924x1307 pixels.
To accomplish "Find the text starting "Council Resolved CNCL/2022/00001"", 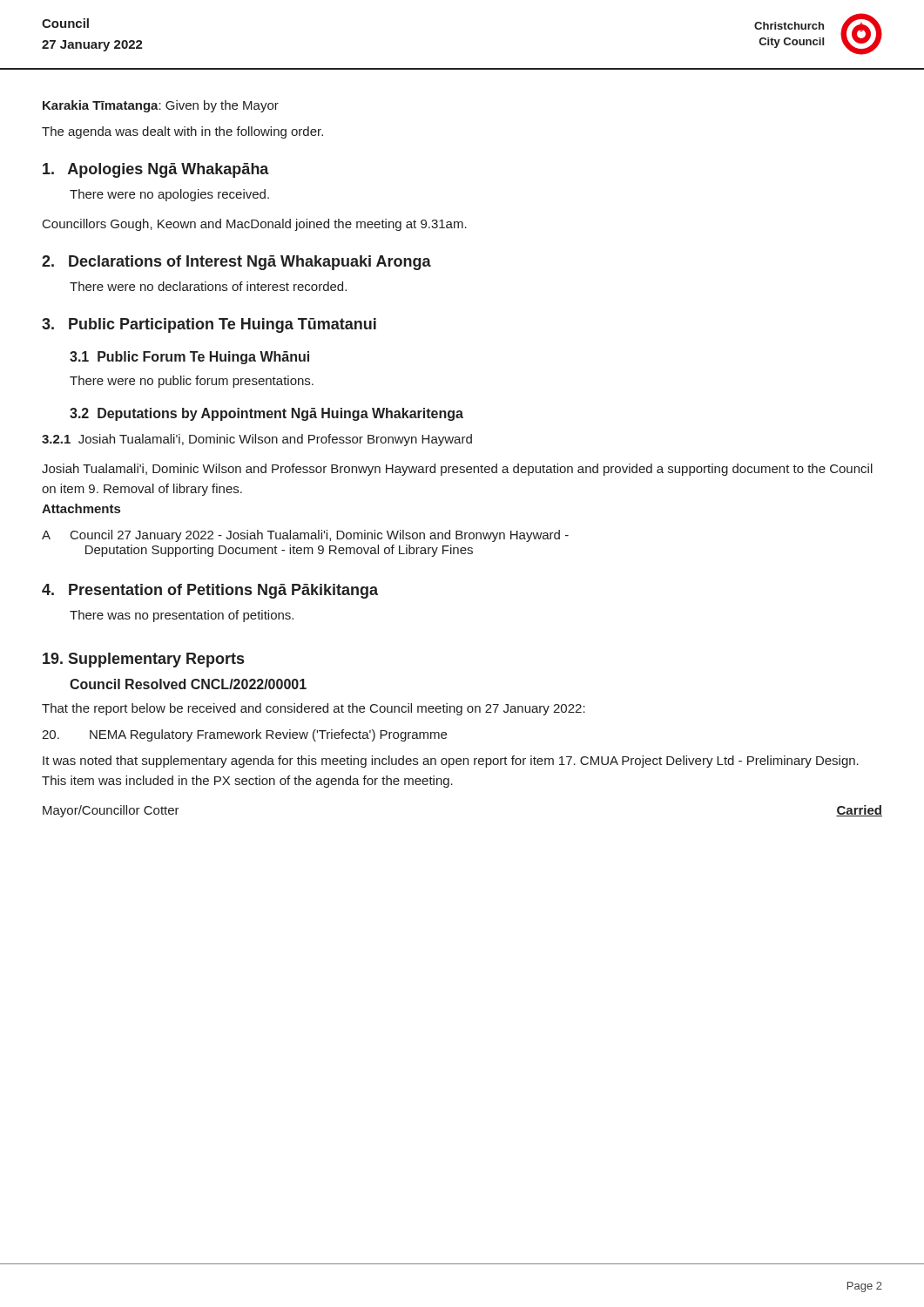I will pos(188,684).
